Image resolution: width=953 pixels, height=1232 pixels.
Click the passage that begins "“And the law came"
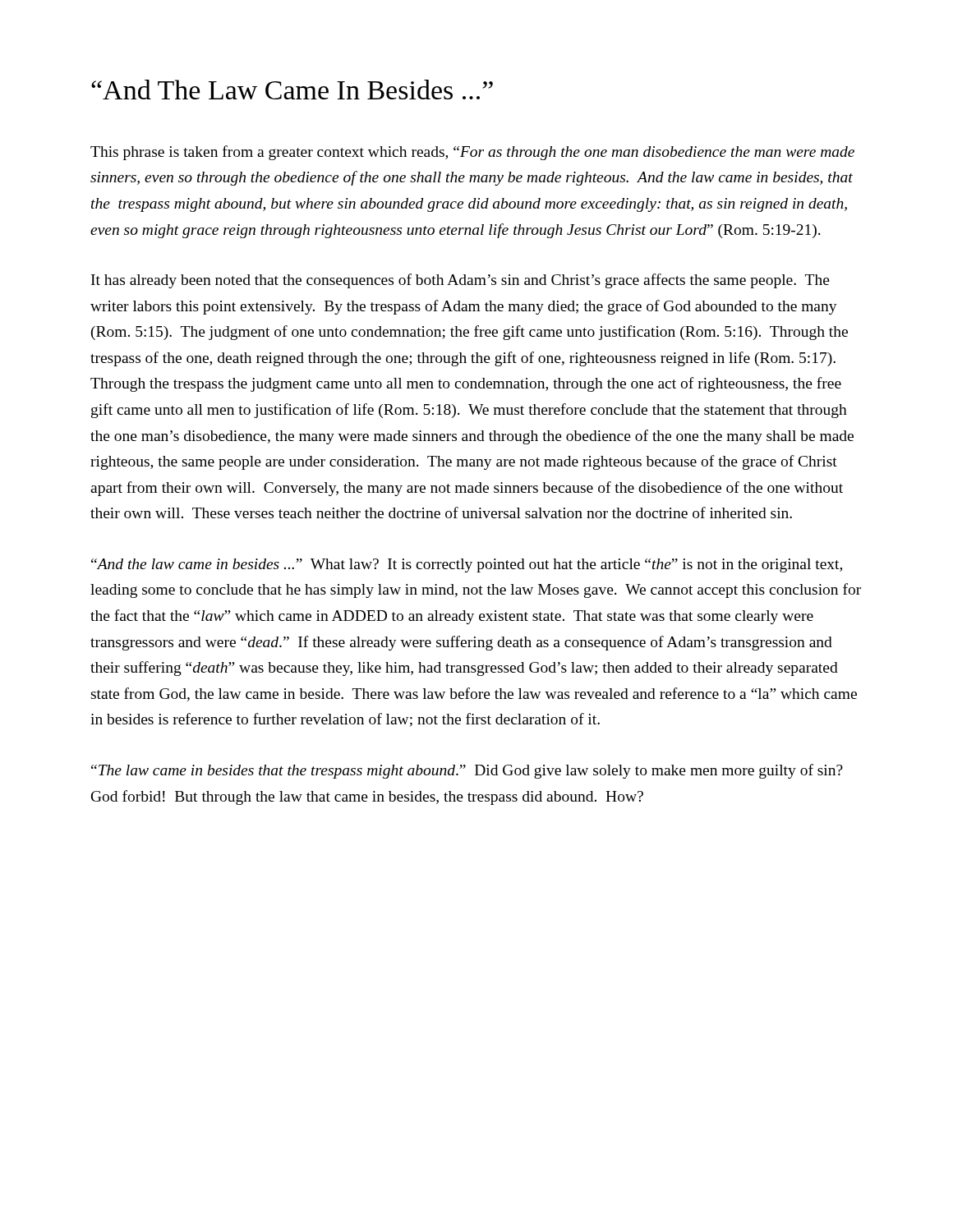click(x=476, y=642)
